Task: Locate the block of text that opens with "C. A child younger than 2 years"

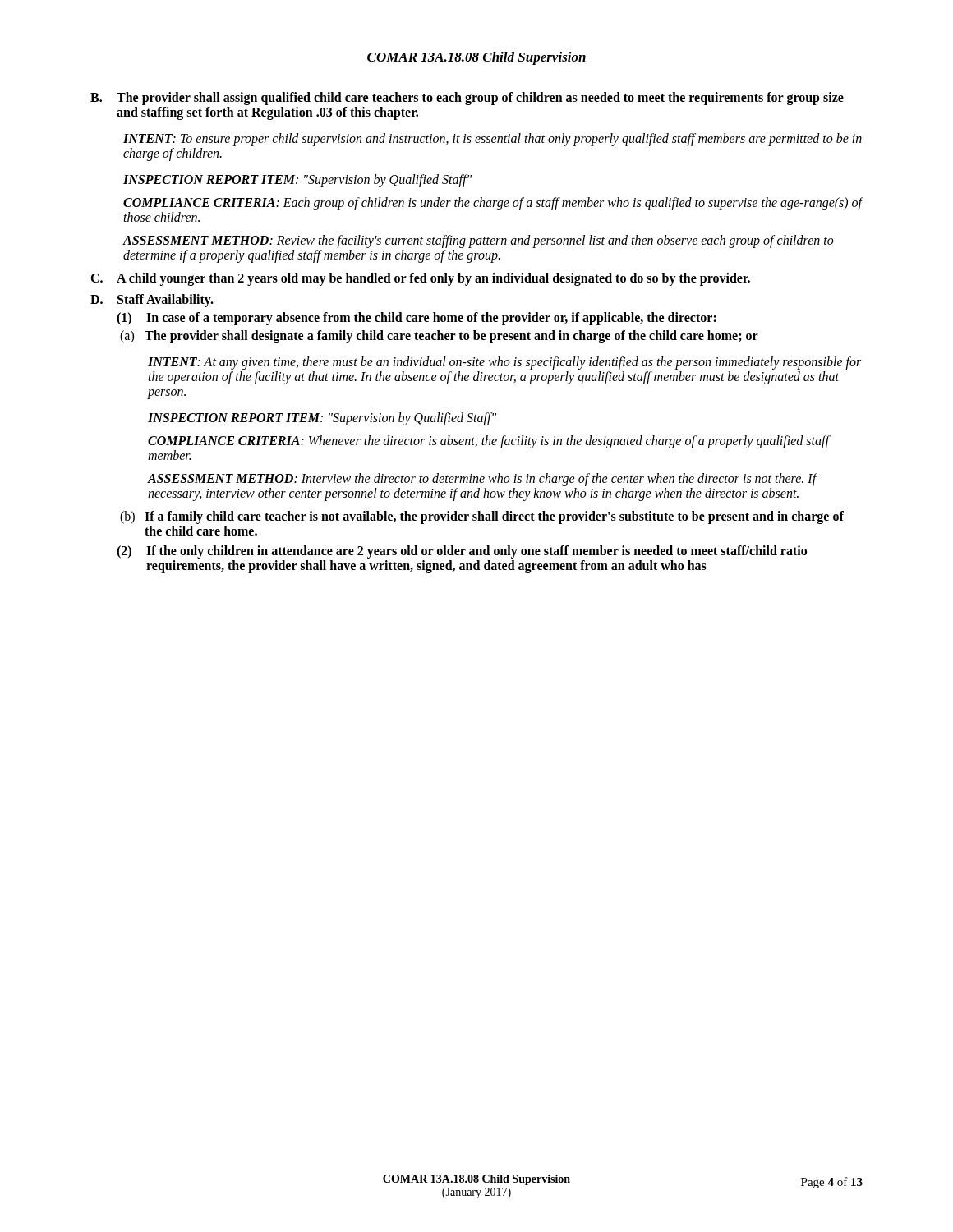Action: tap(476, 278)
